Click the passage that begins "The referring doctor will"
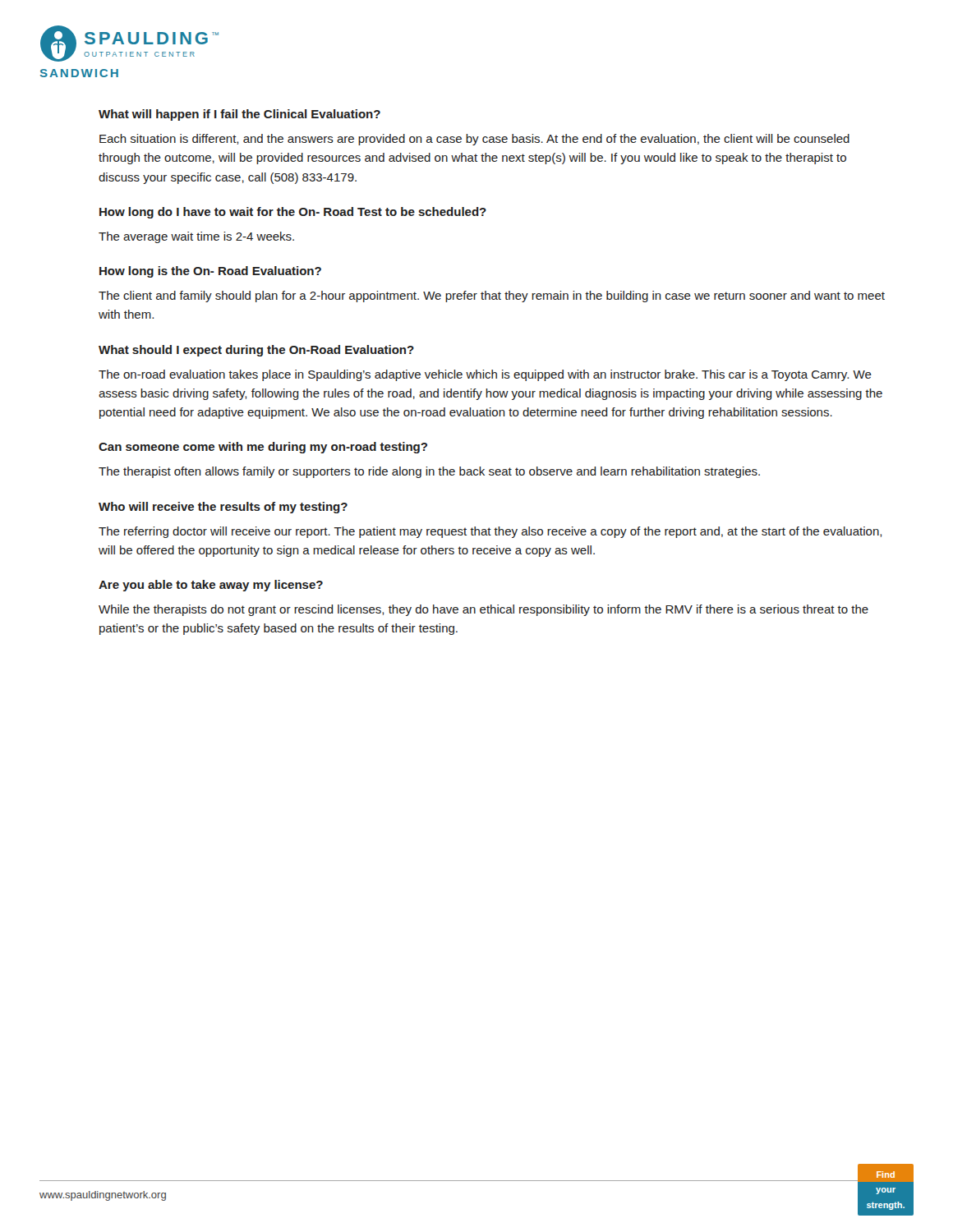This screenshot has width=953, height=1232. tap(491, 540)
